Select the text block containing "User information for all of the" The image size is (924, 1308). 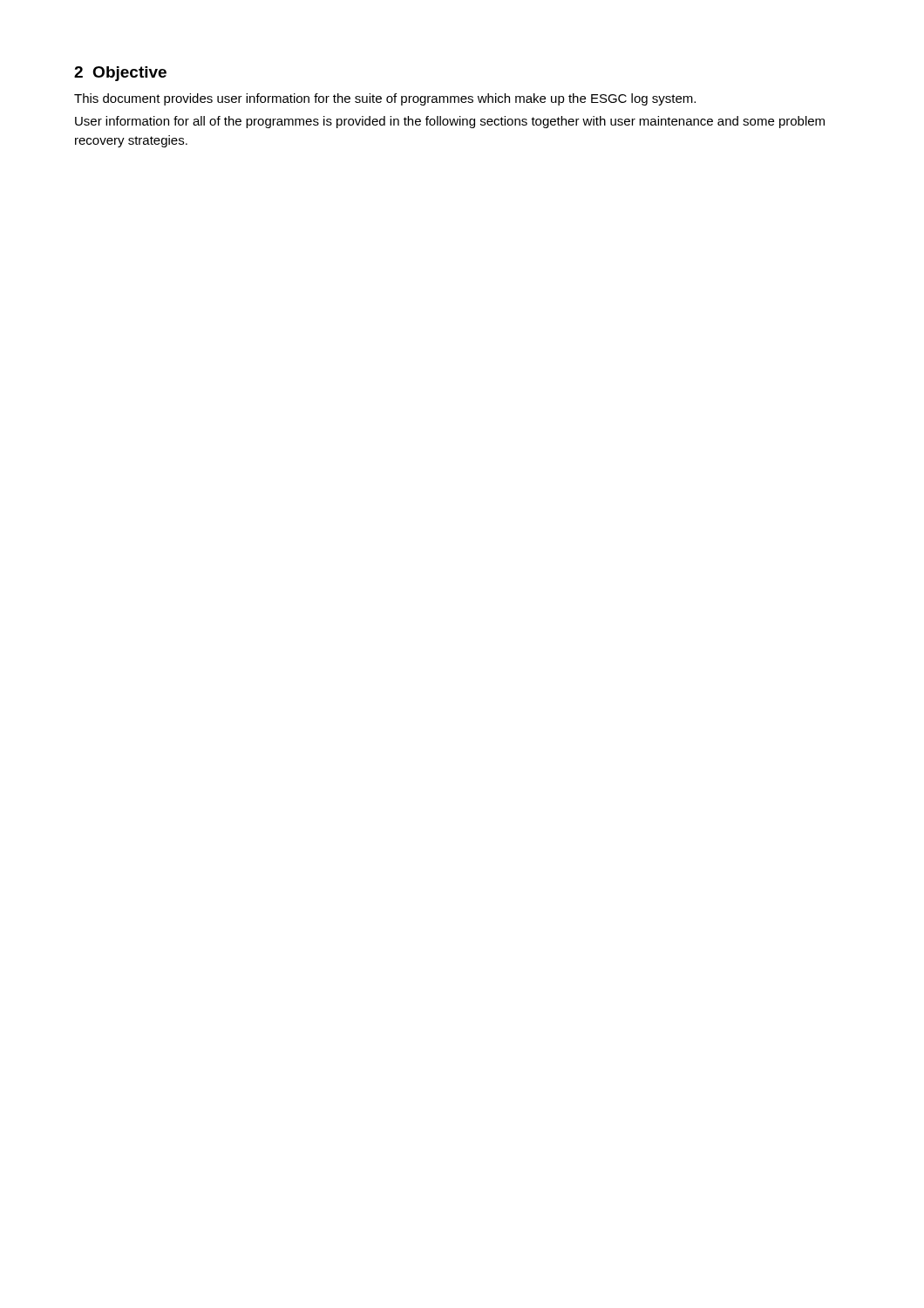point(450,130)
